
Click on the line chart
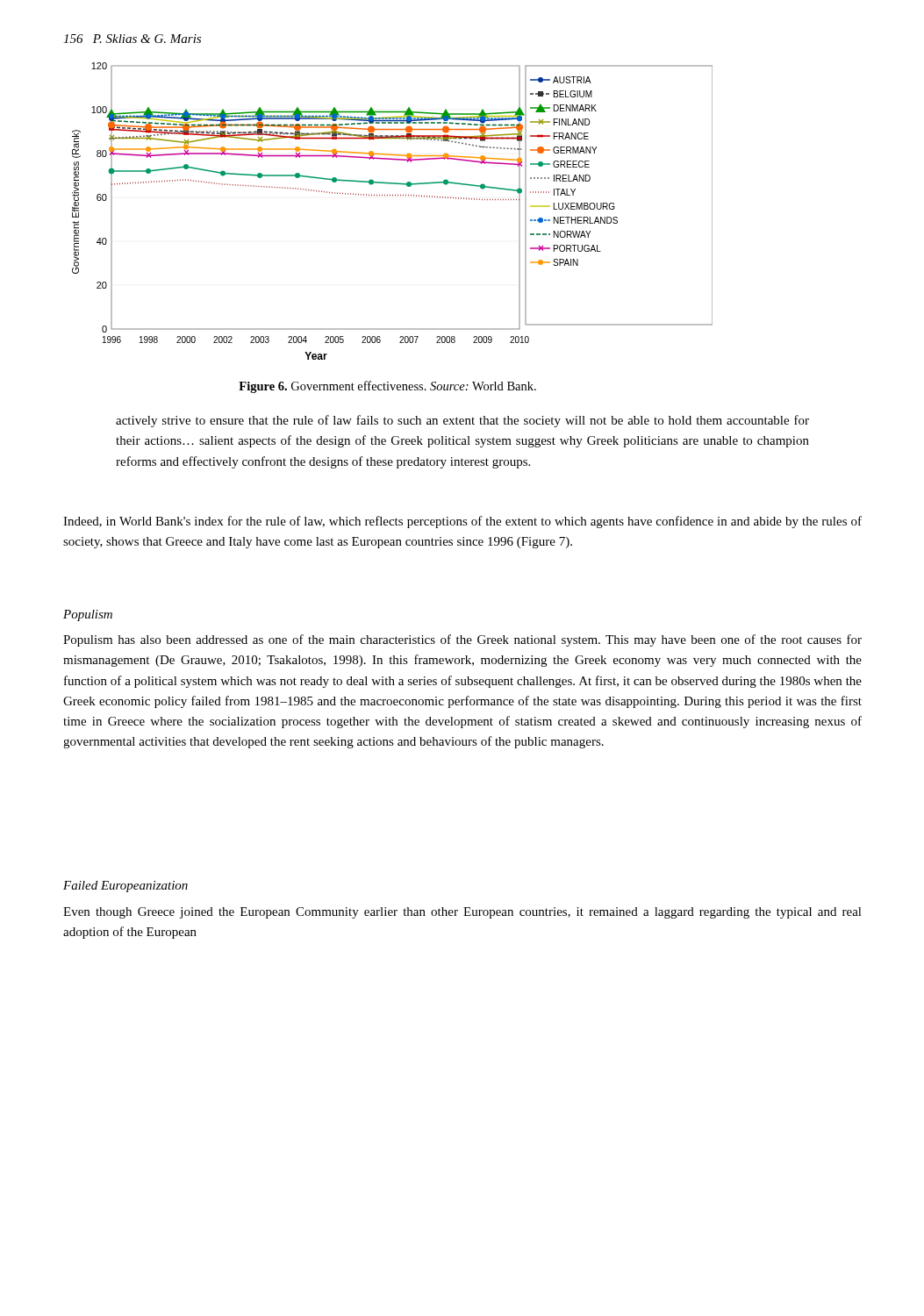pyautogui.click(x=388, y=217)
